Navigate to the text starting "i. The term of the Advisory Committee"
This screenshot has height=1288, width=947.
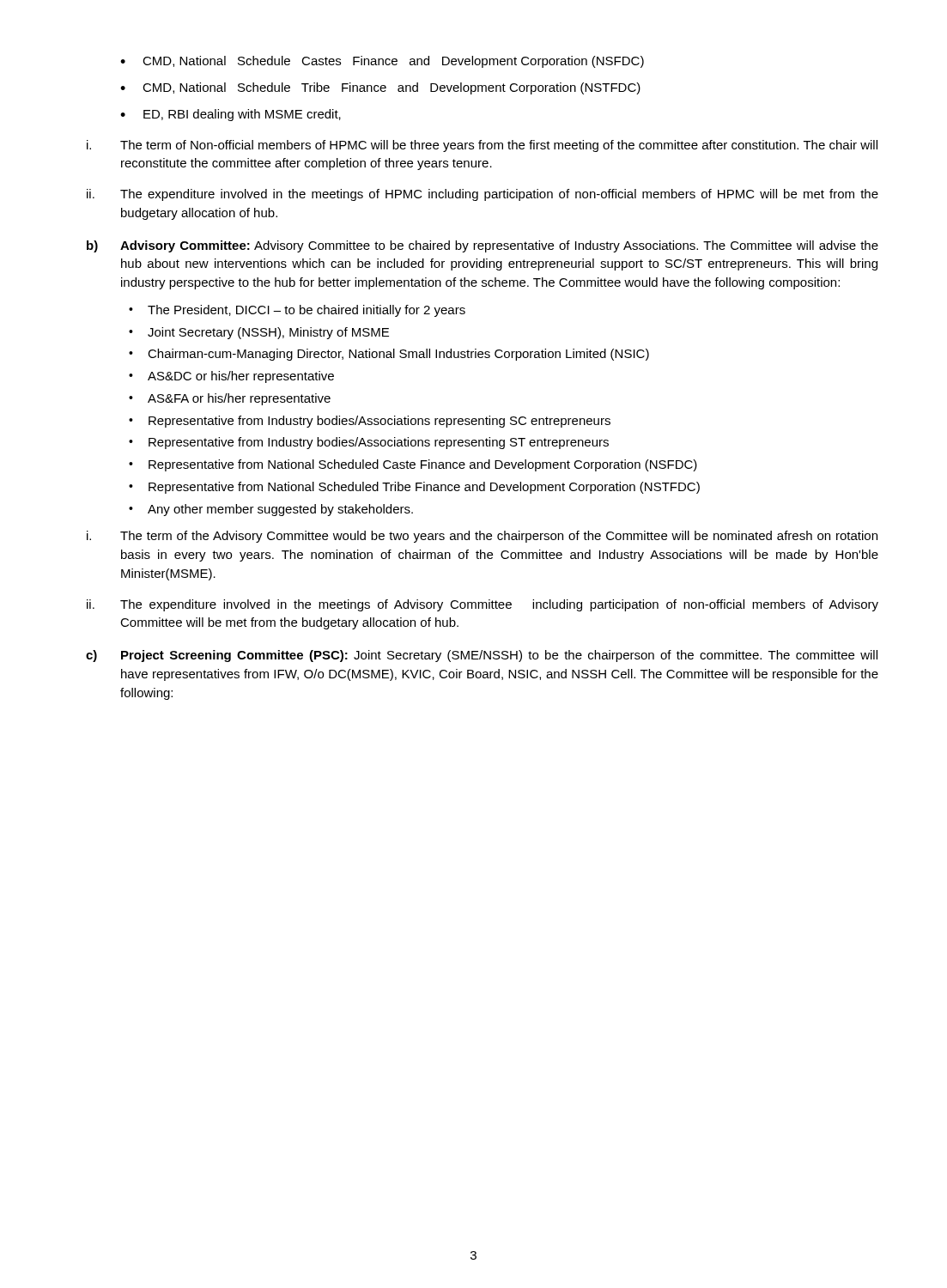point(482,555)
